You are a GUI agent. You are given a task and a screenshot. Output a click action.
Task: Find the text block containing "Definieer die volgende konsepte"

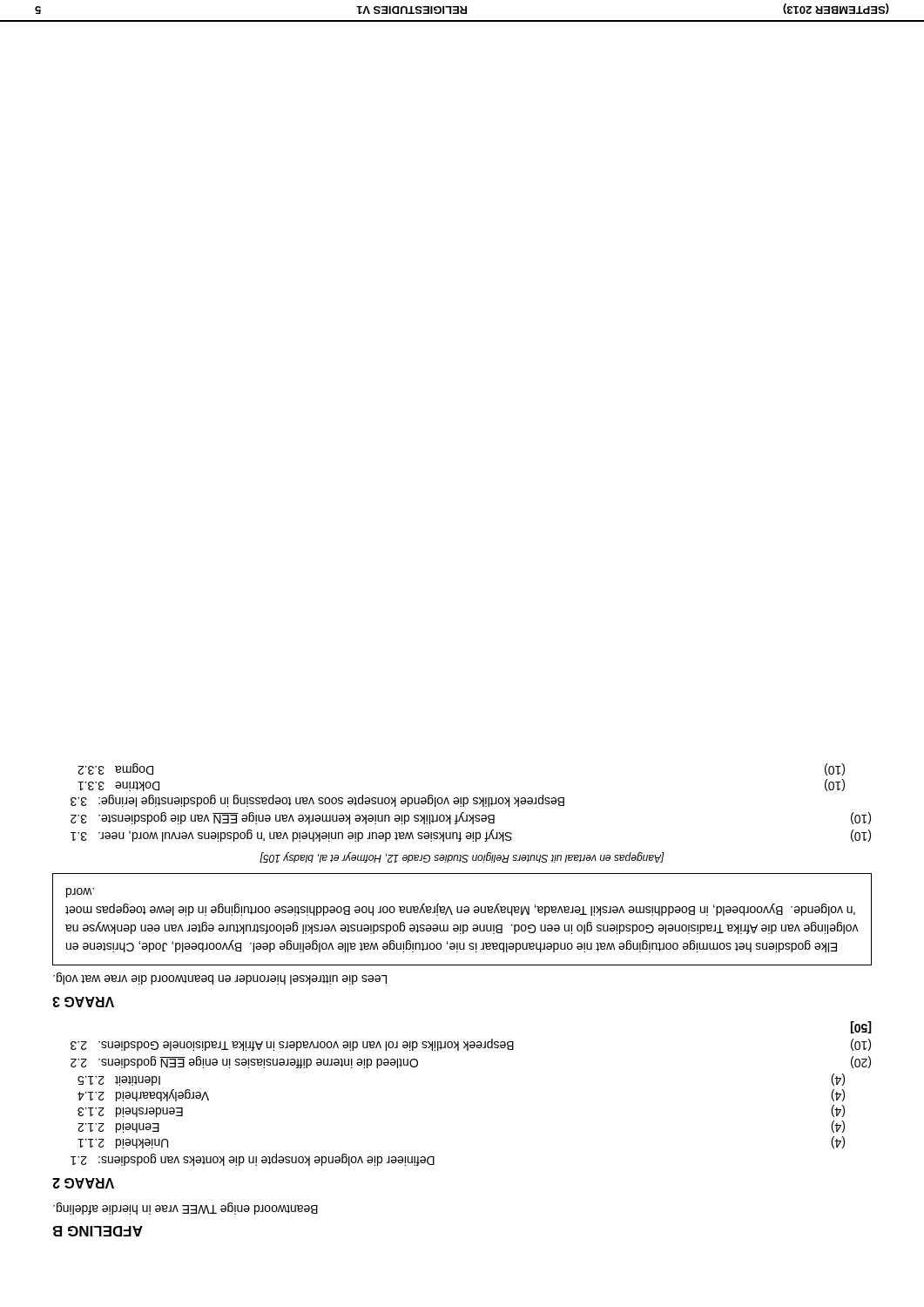point(438,1161)
